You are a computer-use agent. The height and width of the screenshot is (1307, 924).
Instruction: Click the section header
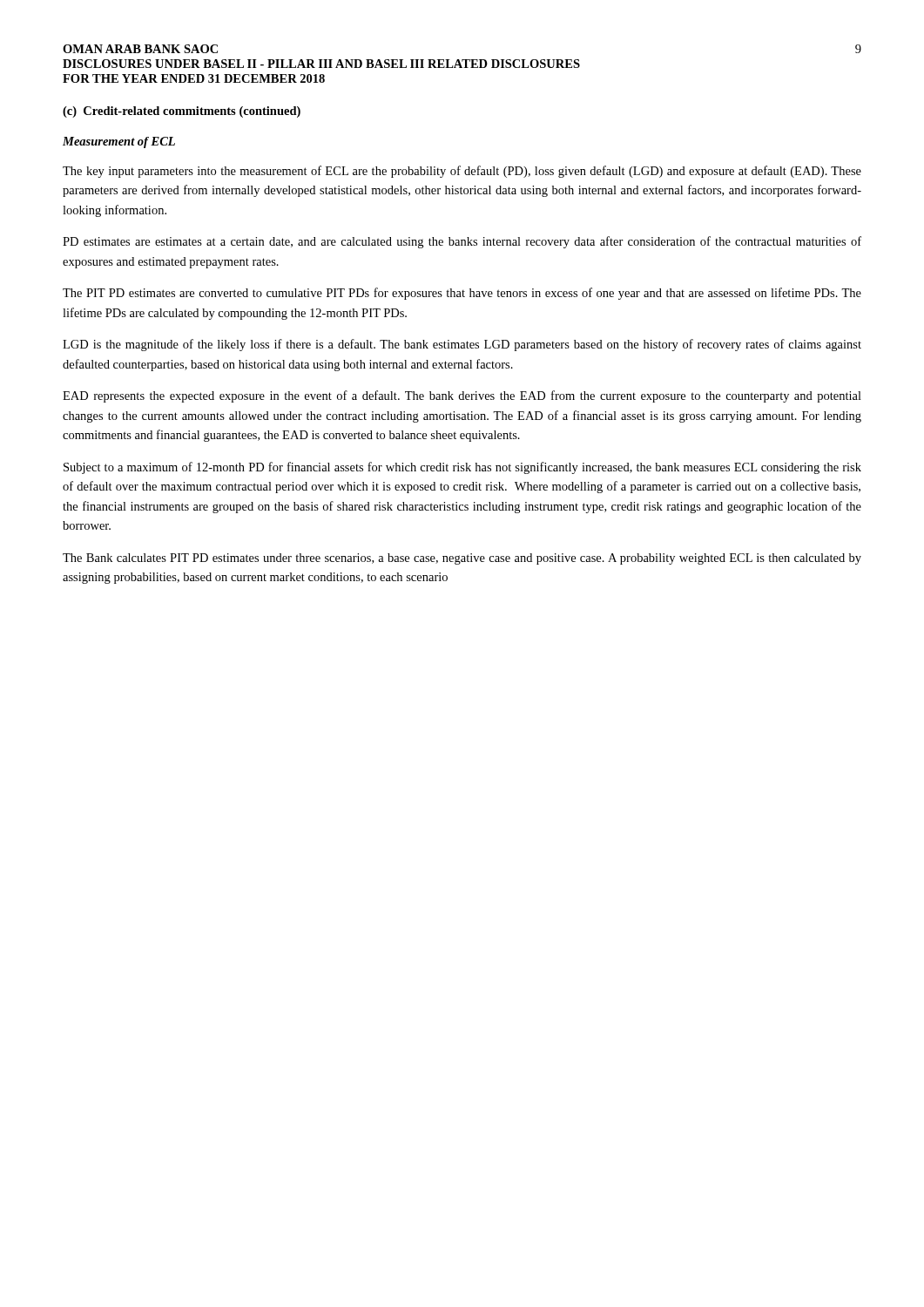[182, 111]
